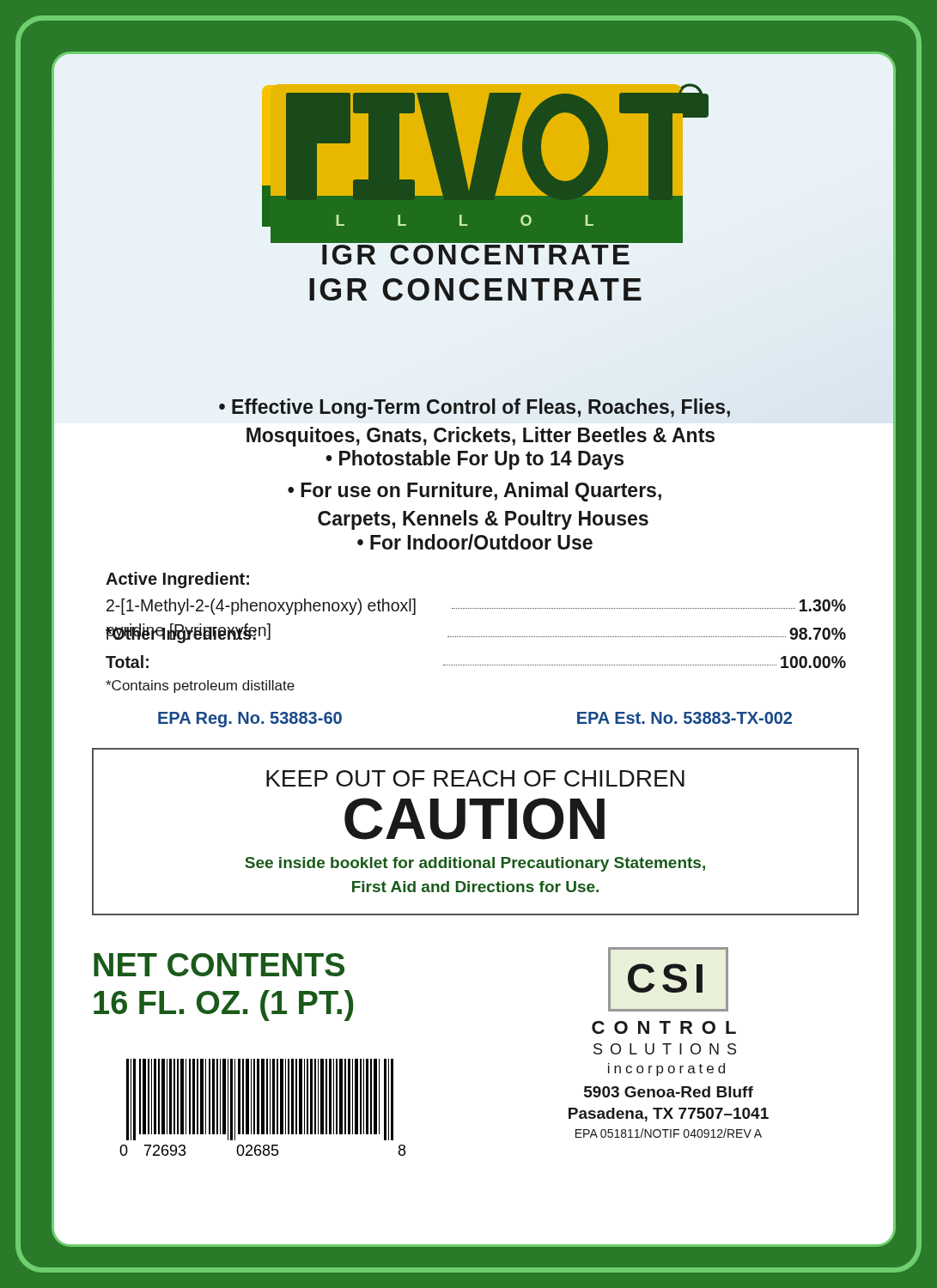Navigate to the element starting "Contains petroleum distillate"
This screenshot has width=937, height=1288.
(200, 686)
